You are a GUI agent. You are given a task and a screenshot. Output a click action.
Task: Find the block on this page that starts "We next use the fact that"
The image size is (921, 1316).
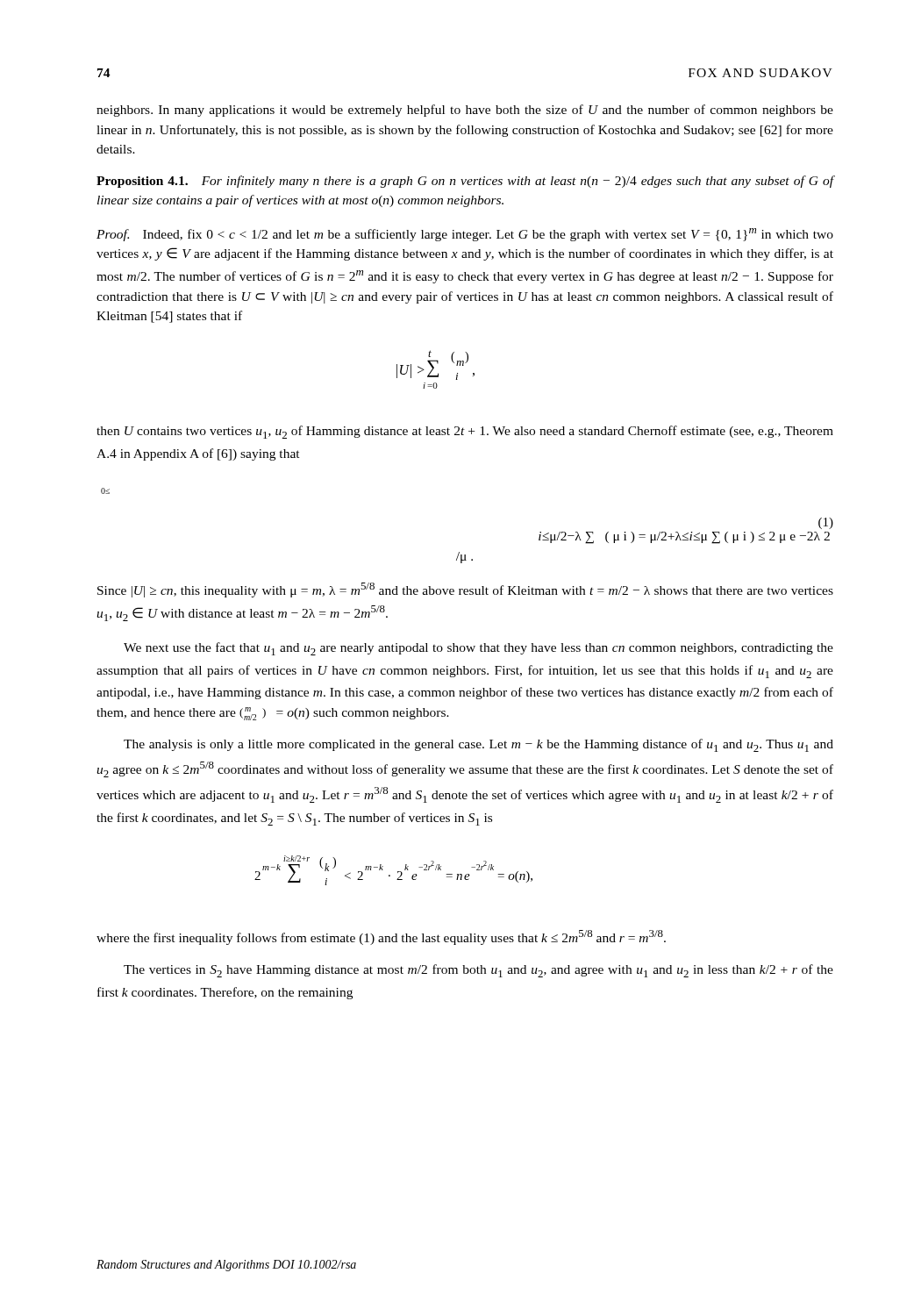(x=465, y=681)
